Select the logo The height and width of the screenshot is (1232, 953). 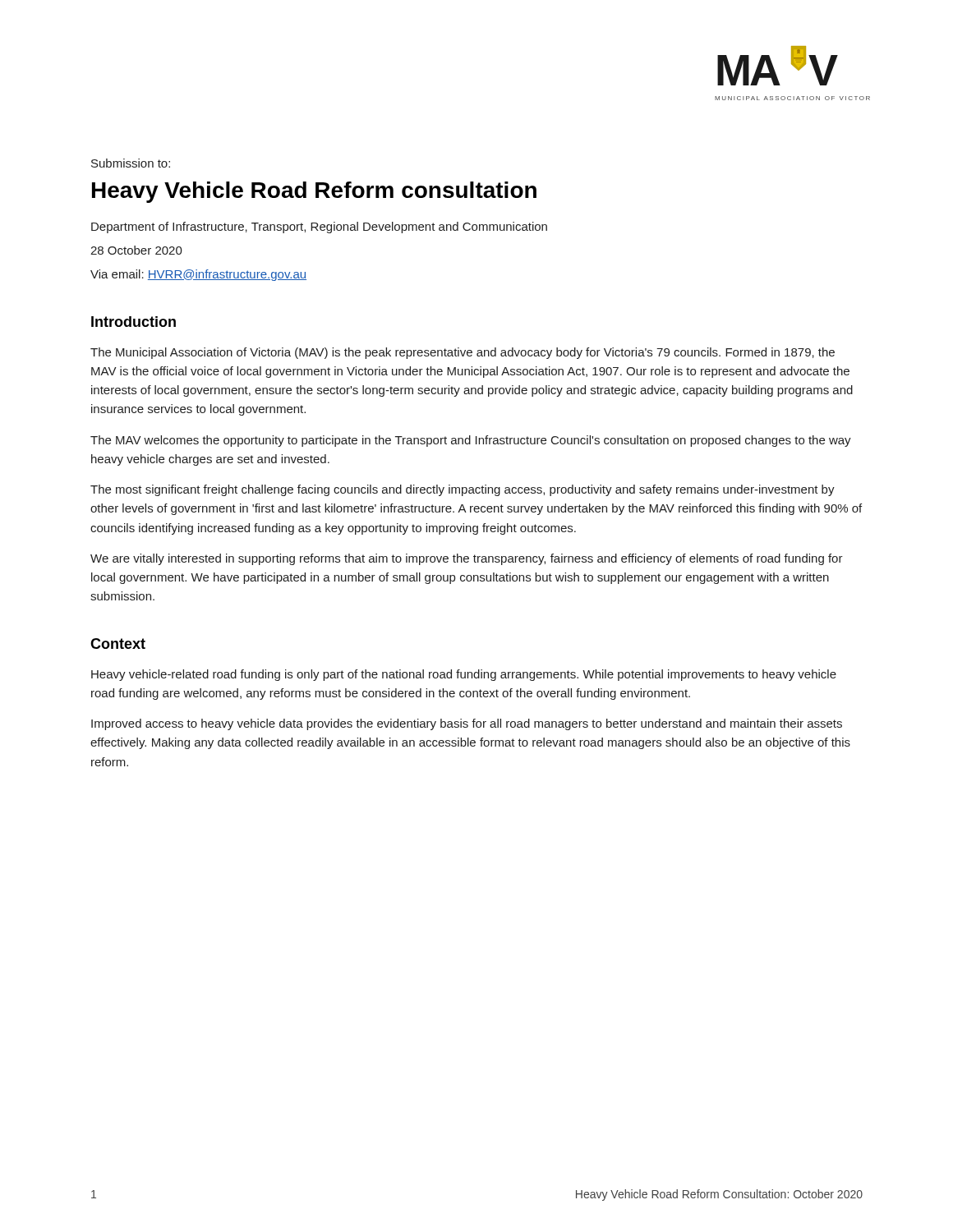(x=793, y=77)
